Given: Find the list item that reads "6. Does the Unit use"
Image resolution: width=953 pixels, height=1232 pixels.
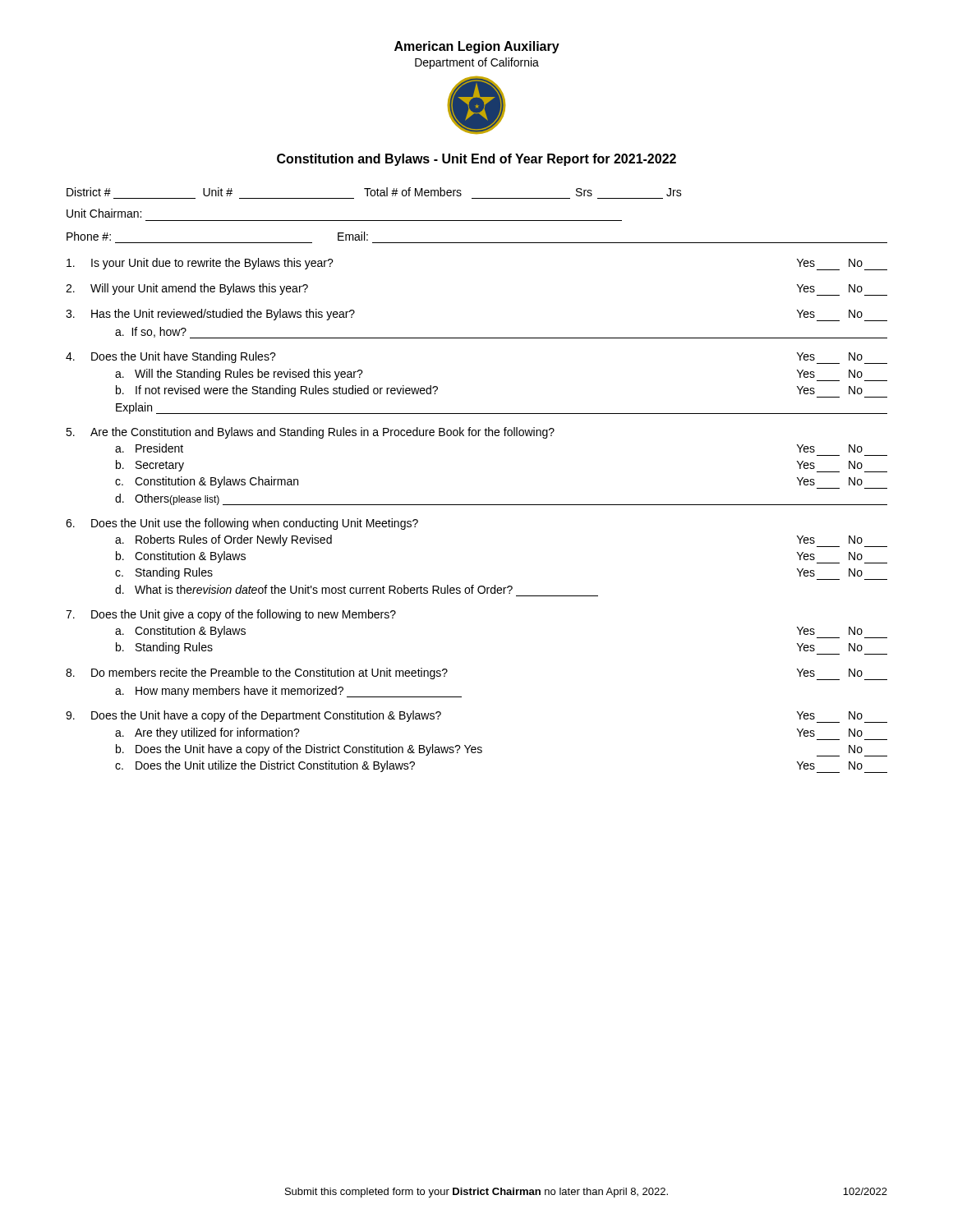Looking at the screenshot, I should point(242,524).
